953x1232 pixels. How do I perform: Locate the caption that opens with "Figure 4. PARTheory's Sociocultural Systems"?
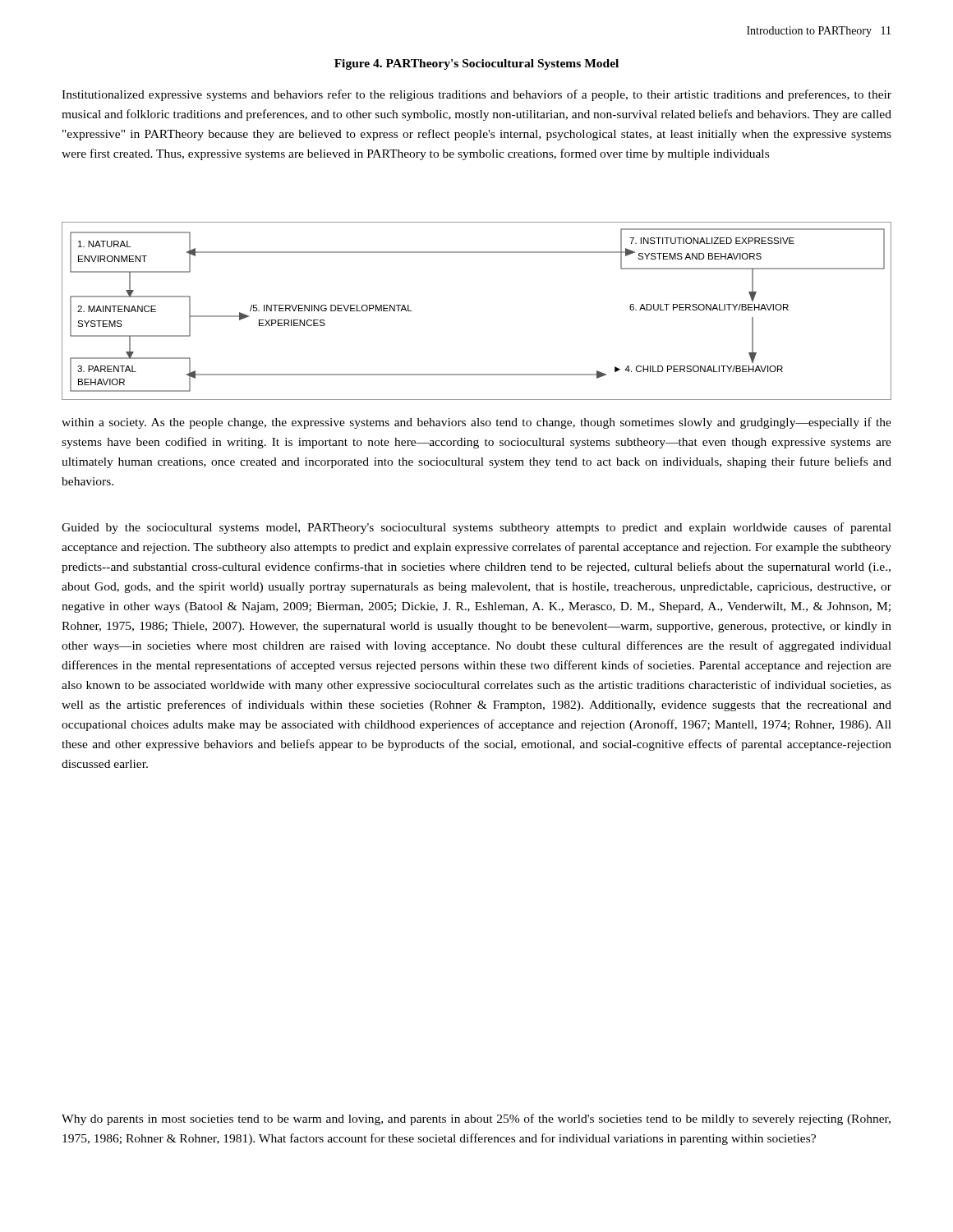pyautogui.click(x=476, y=63)
